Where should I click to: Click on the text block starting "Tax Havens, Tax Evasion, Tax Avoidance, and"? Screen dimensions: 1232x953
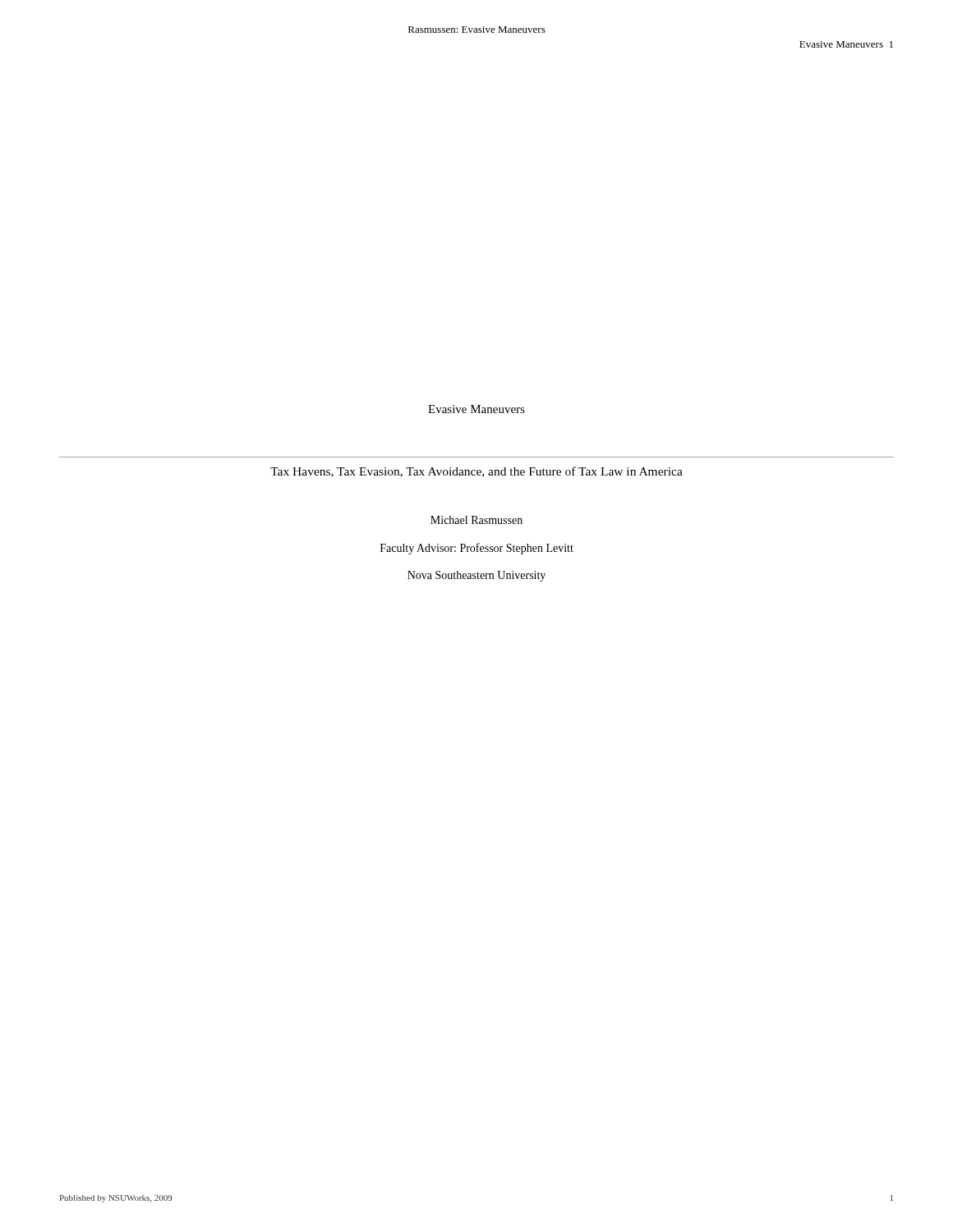coord(476,471)
